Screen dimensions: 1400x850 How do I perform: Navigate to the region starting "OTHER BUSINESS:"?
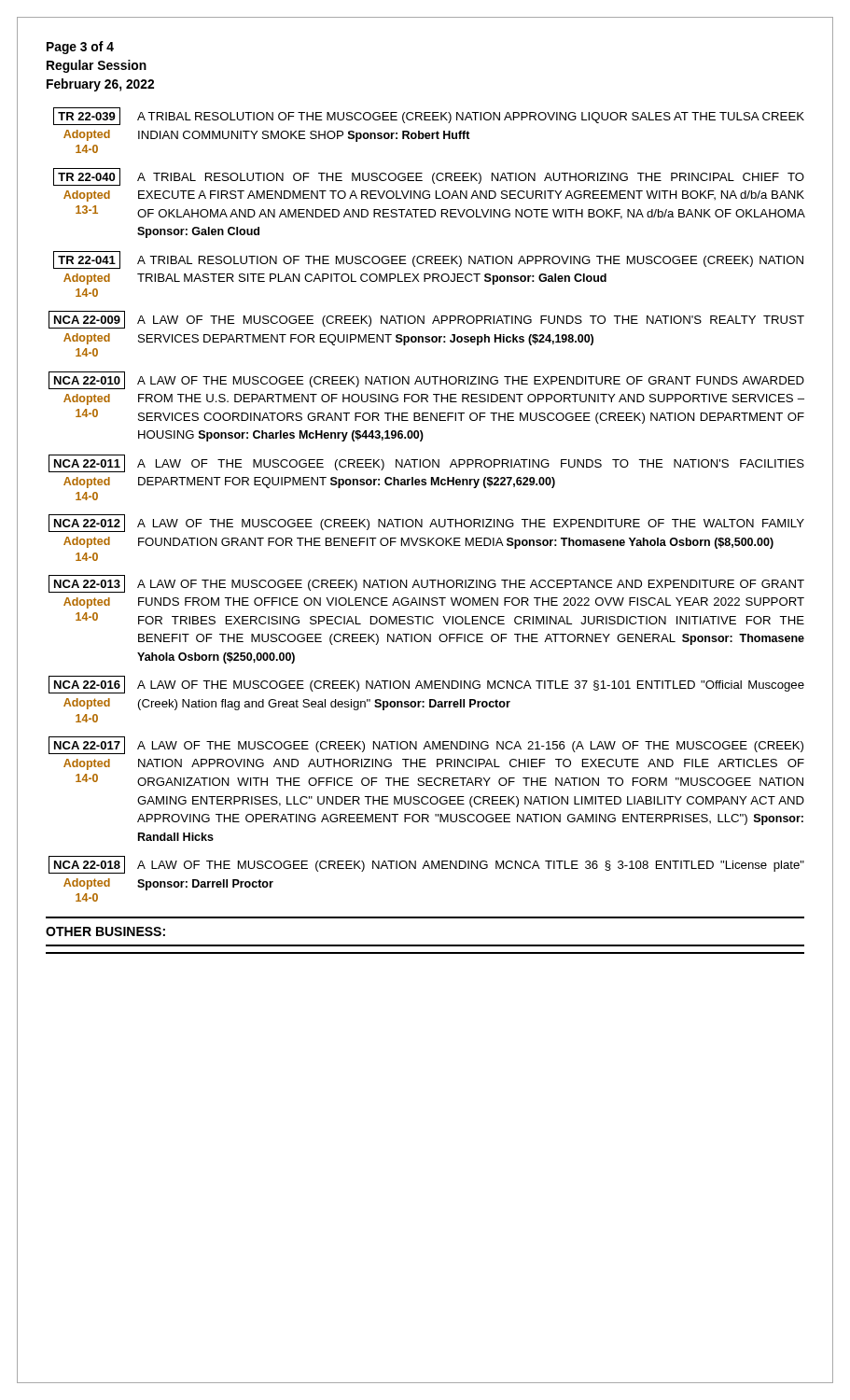coord(106,931)
